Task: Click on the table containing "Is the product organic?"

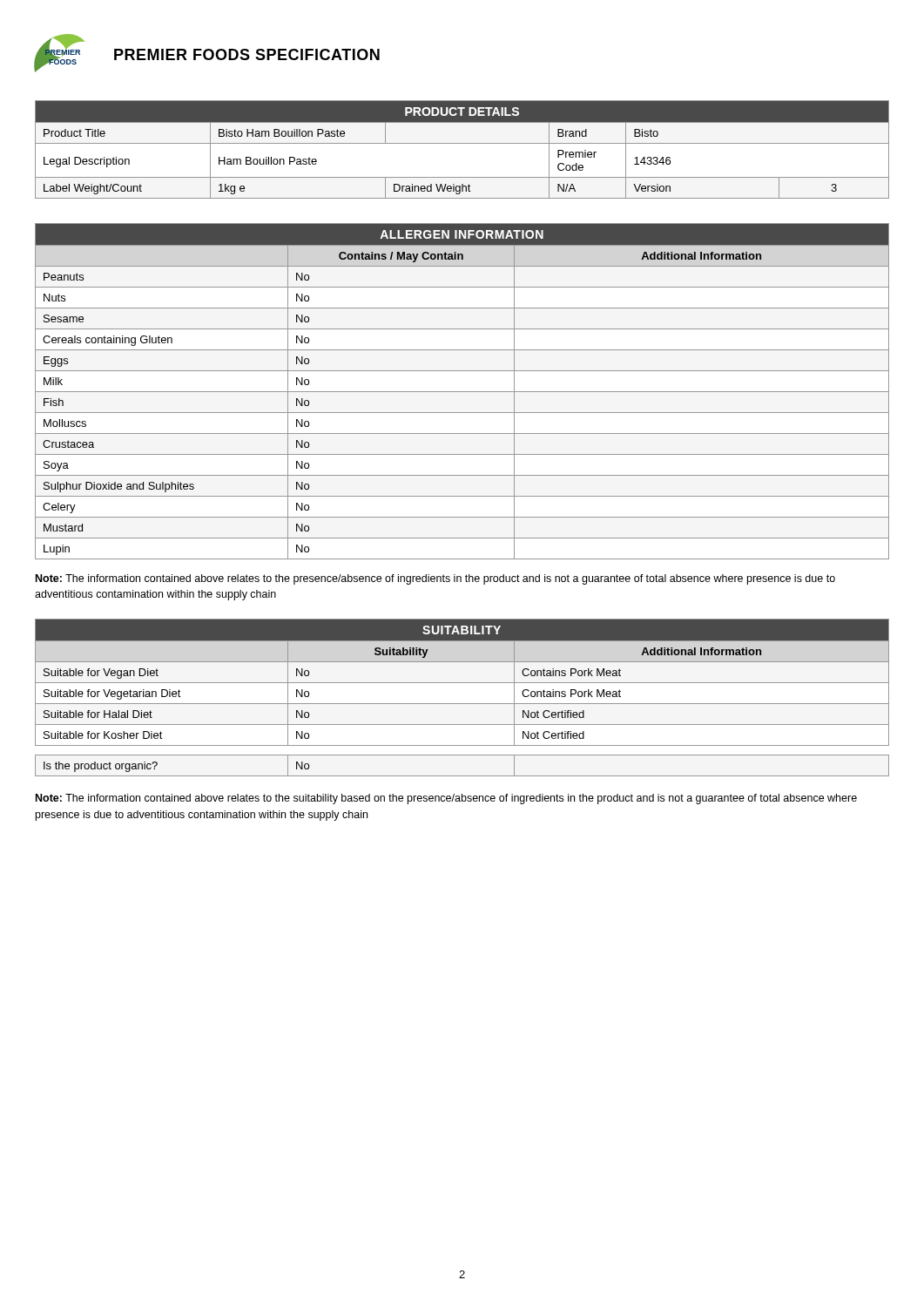Action: pos(462,765)
